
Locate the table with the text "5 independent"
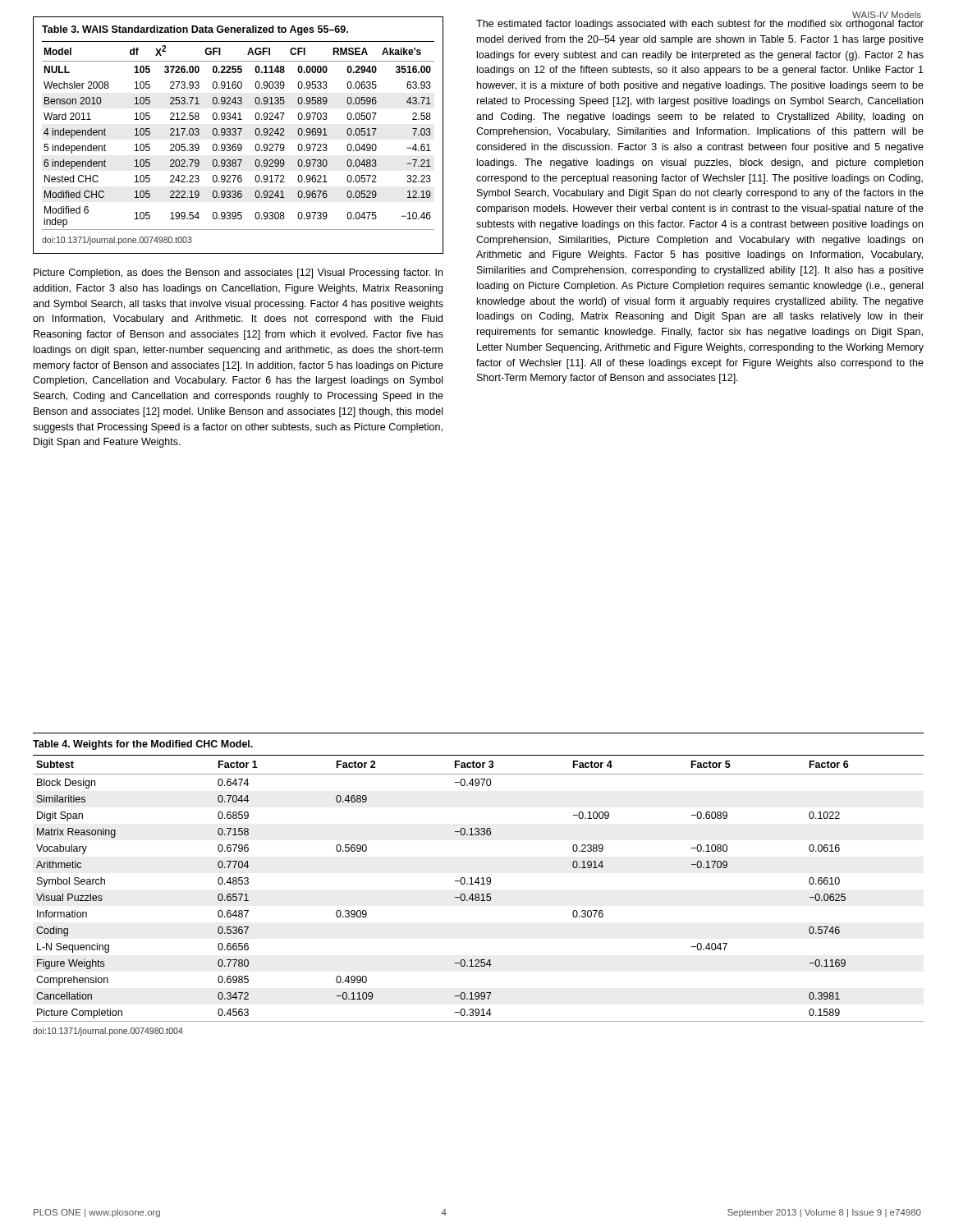click(238, 135)
